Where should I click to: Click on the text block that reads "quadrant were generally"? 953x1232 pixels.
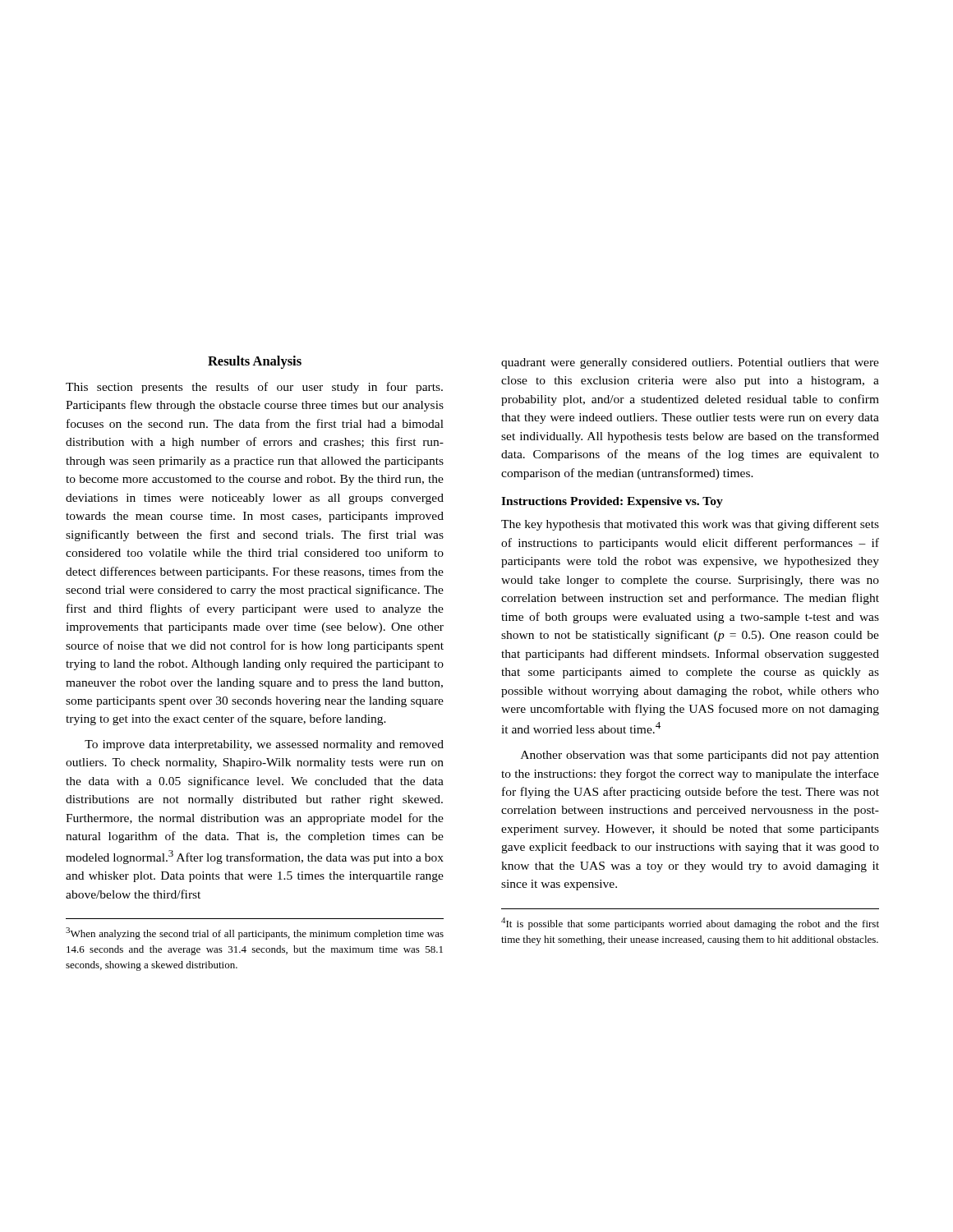690,418
